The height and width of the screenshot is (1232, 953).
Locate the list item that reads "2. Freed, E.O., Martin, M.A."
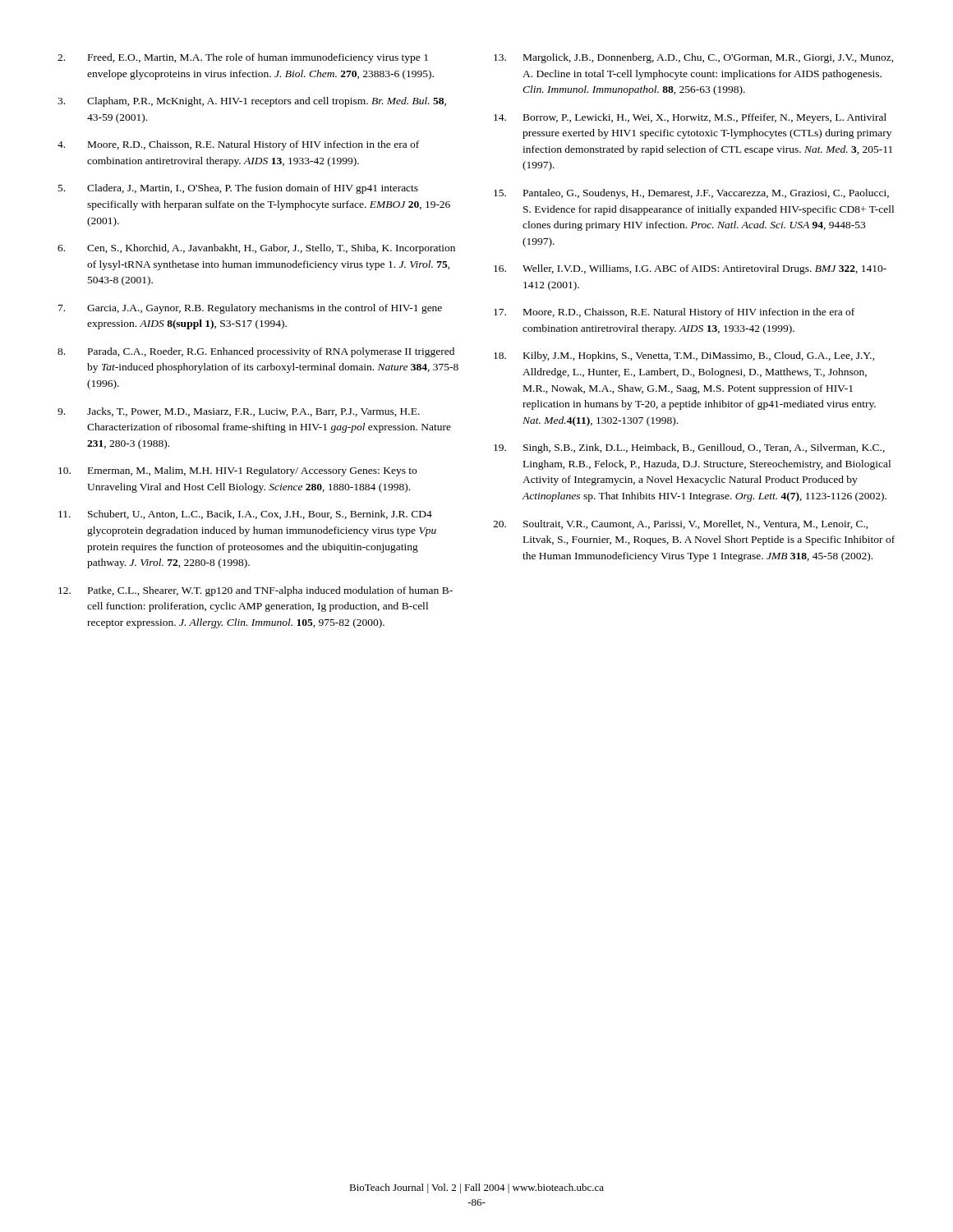[x=259, y=65]
